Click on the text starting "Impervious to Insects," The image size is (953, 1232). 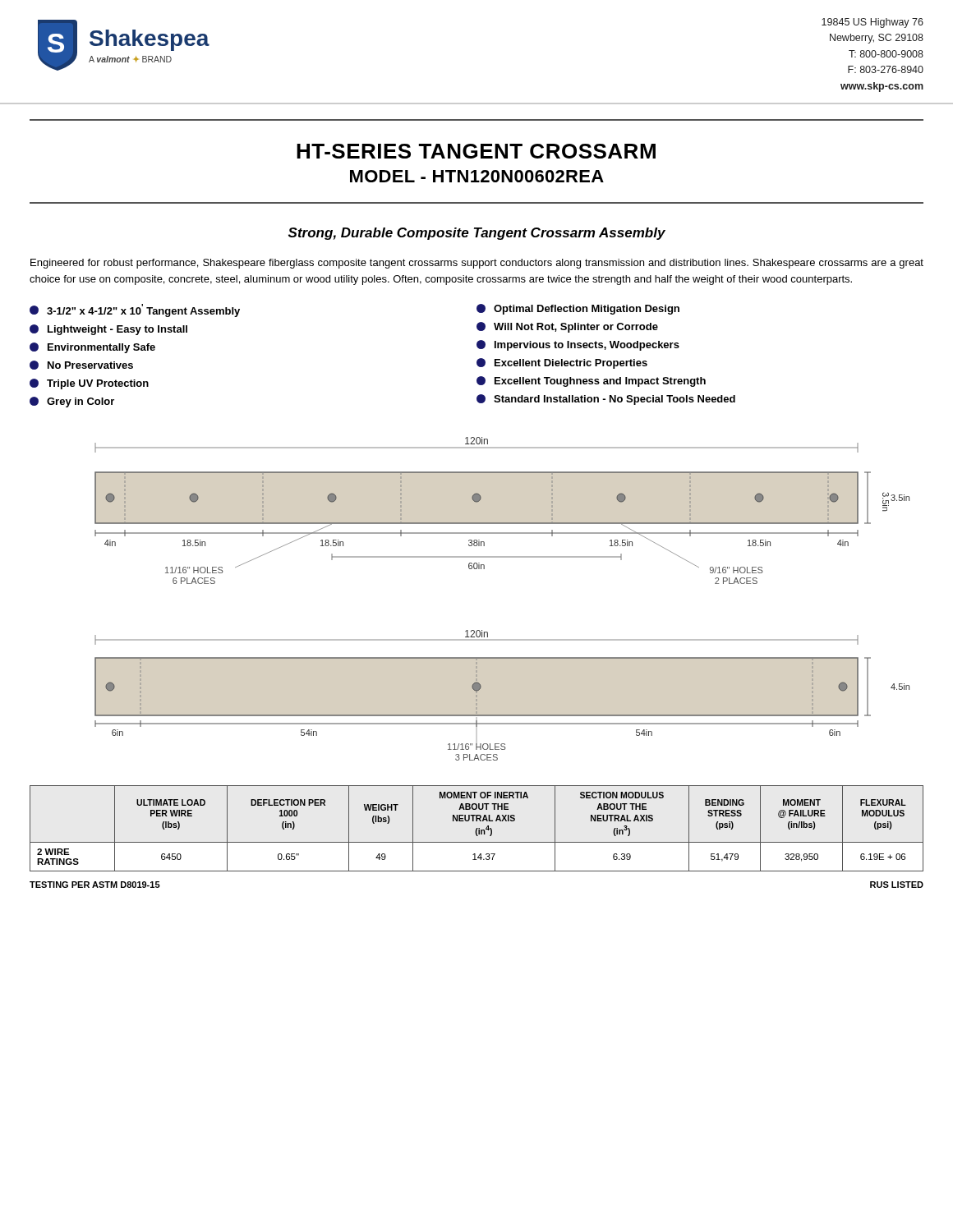[578, 345]
